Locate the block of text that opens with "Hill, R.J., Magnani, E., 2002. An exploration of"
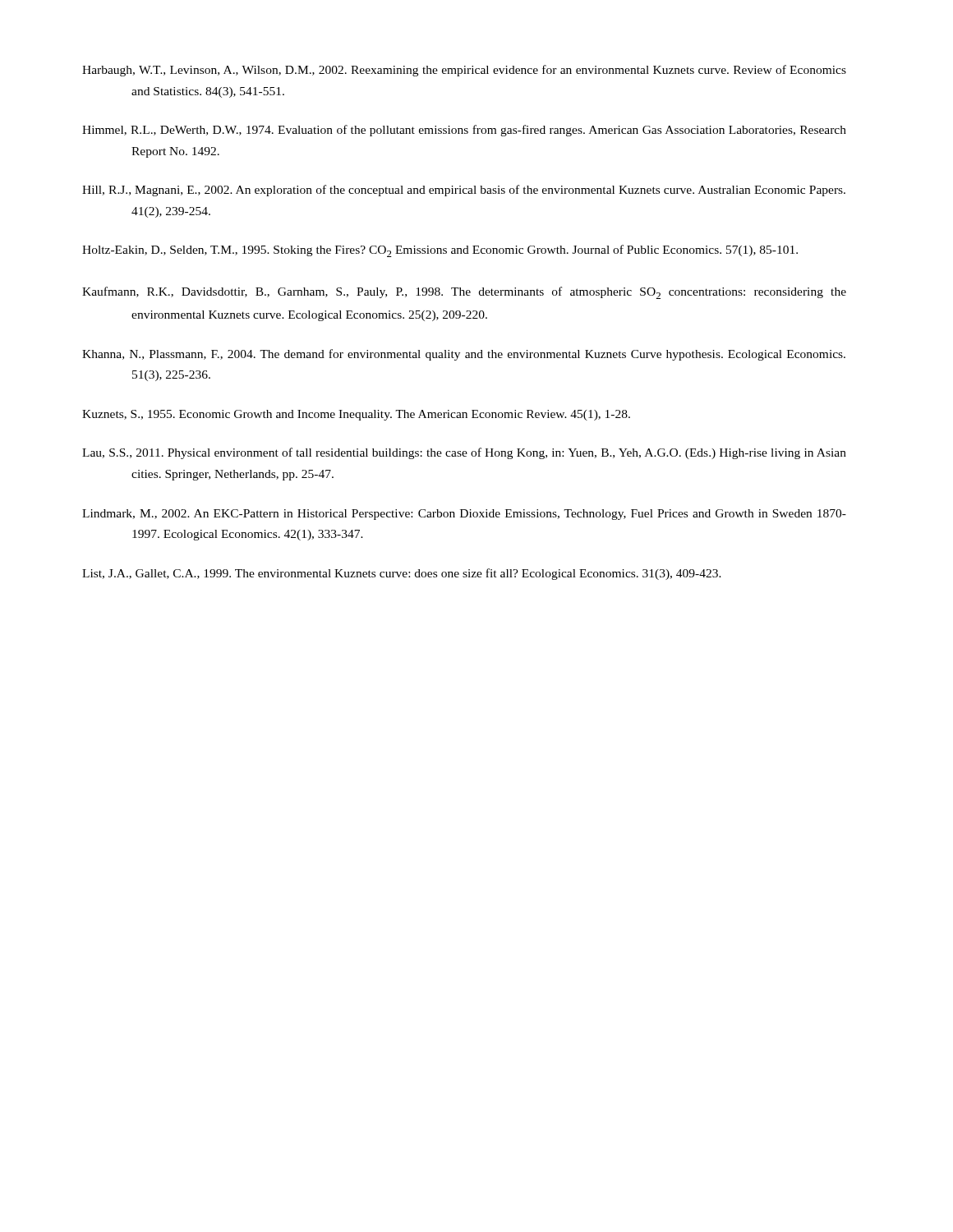This screenshot has height=1232, width=953. coord(464,200)
